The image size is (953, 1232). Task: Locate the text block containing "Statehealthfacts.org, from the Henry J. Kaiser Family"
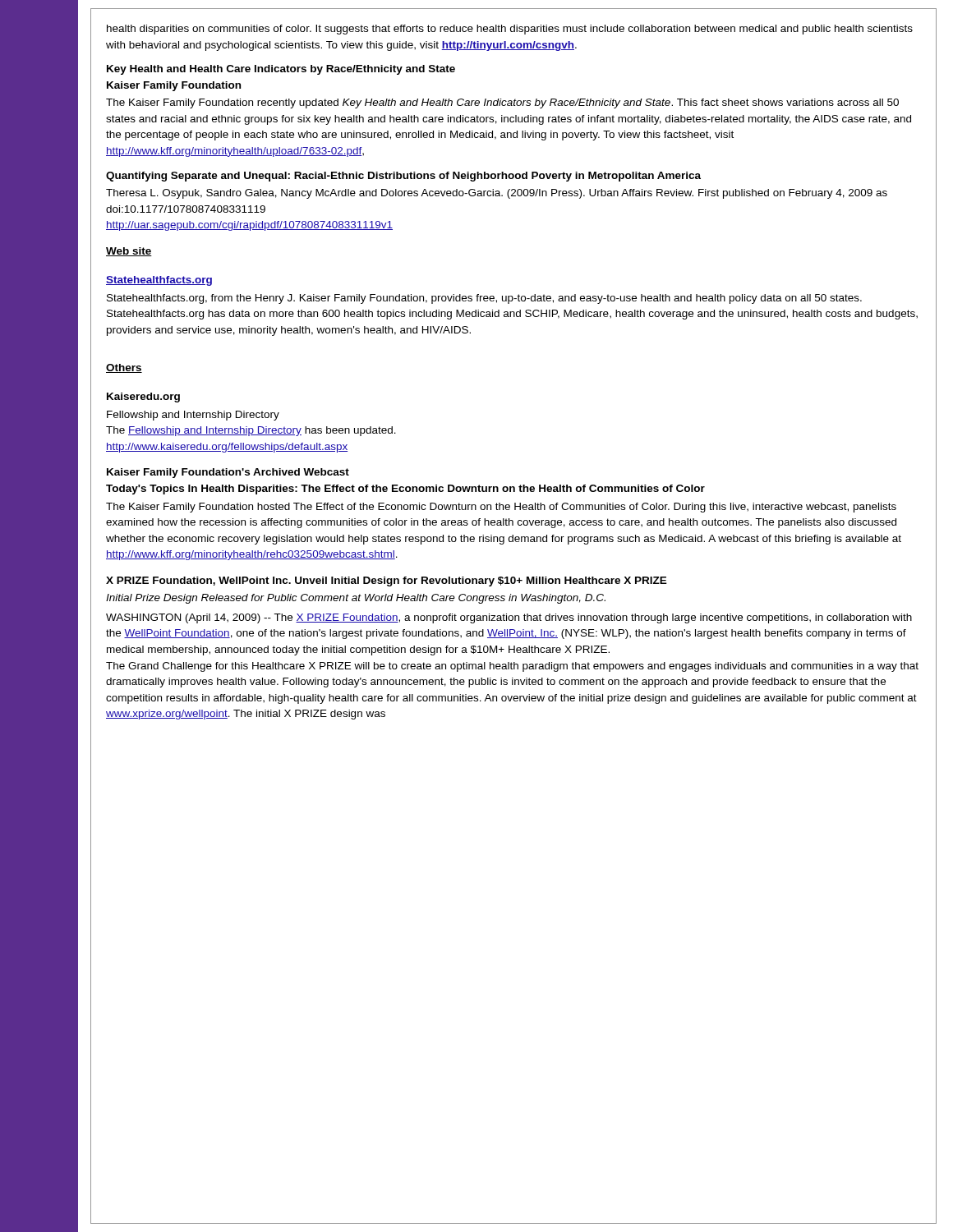click(x=512, y=314)
